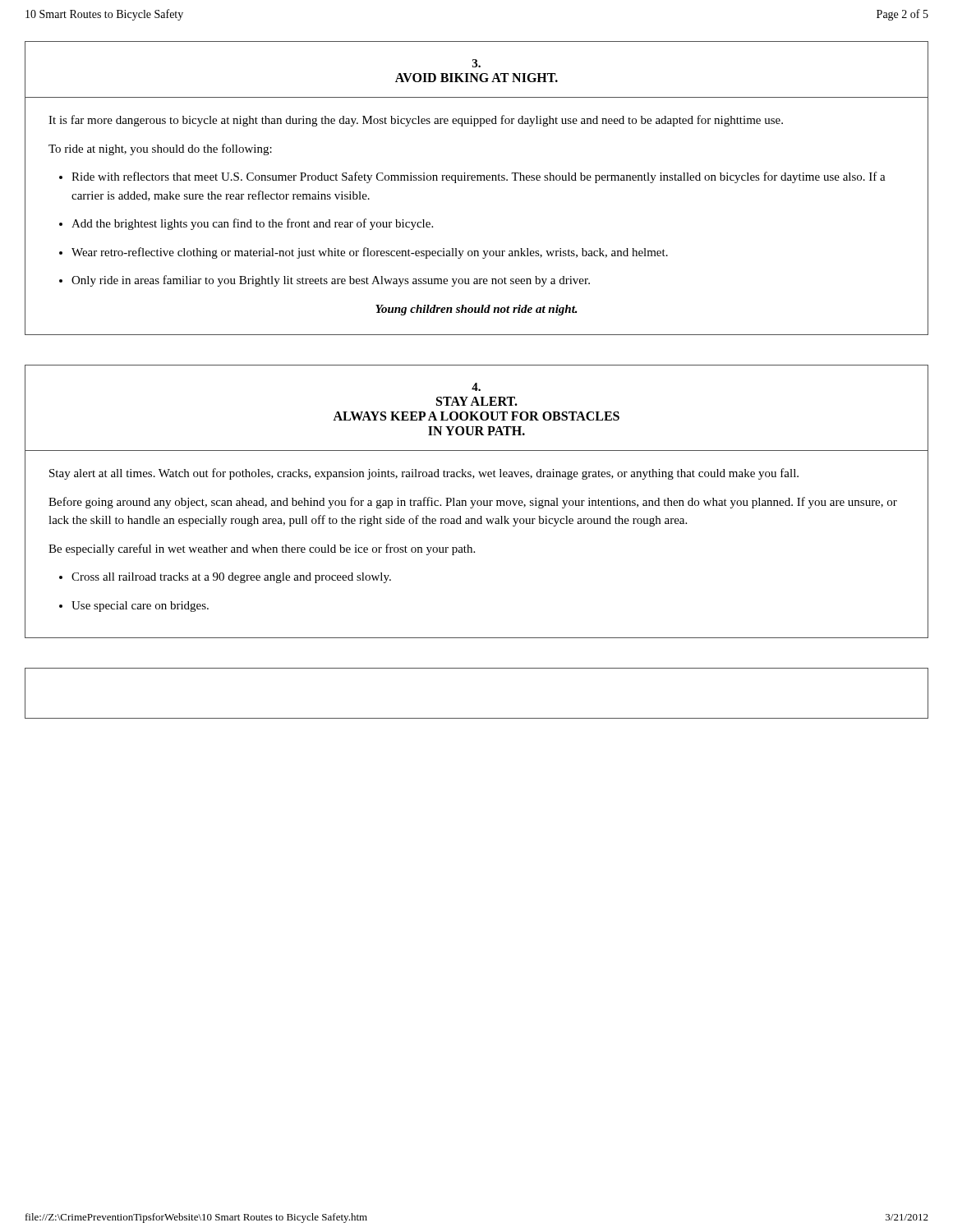953x1232 pixels.
Task: Locate the list item that reads "Only ride in areas familiar to you Brightly"
Action: tap(331, 280)
